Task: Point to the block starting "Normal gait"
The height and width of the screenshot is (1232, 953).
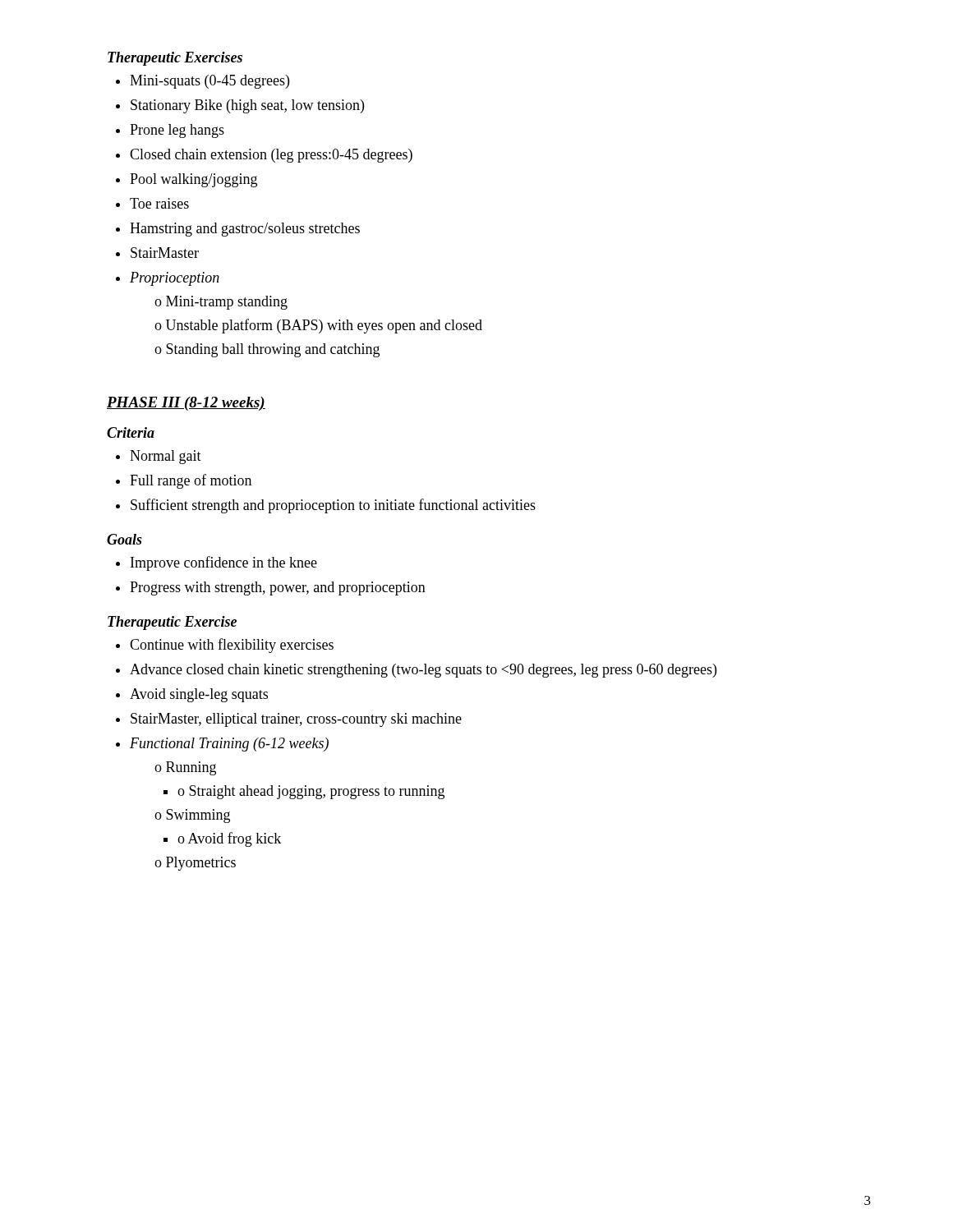Action: (165, 456)
